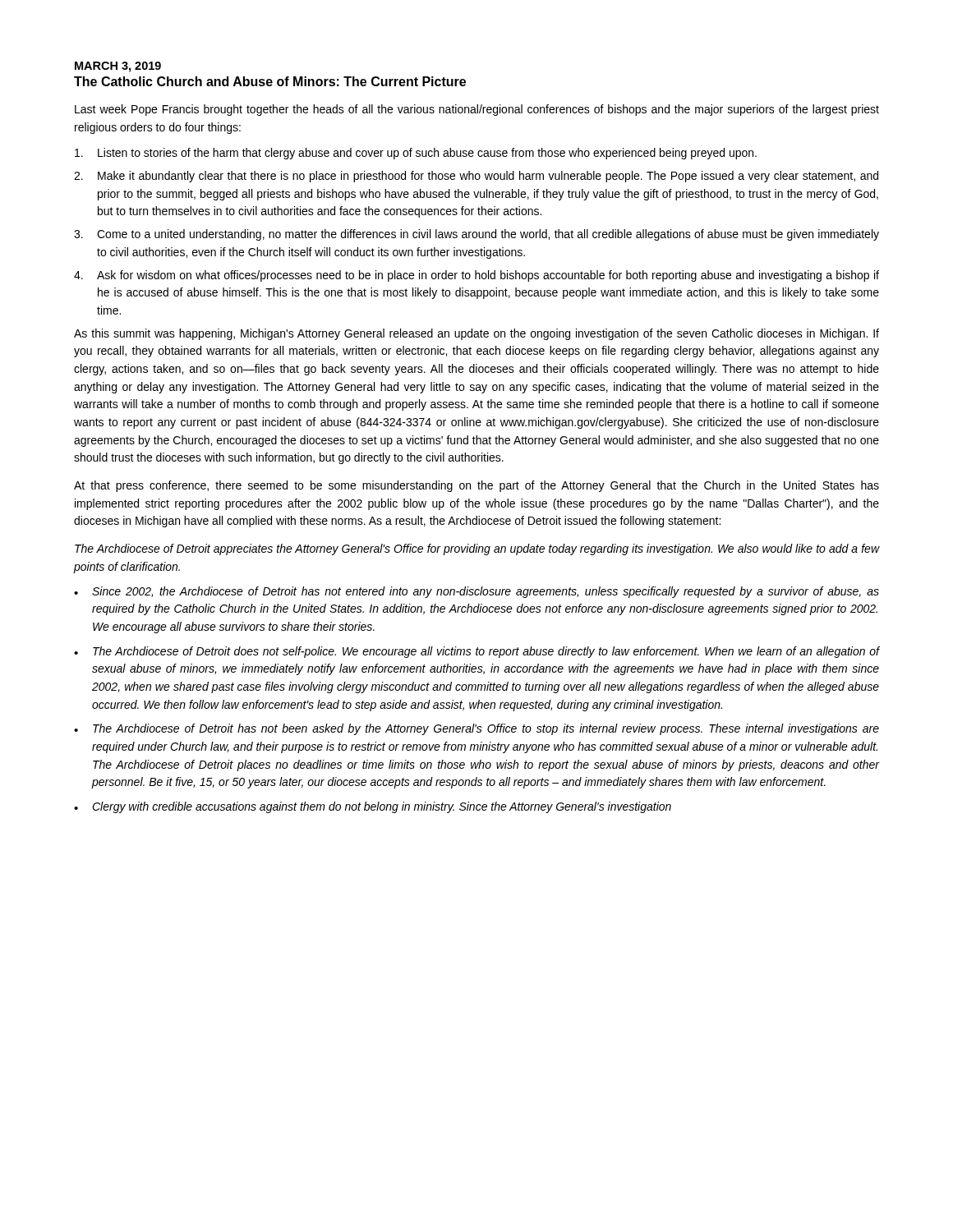Click where it says "MARCH 3, 2019"
953x1232 pixels.
pyautogui.click(x=118, y=66)
